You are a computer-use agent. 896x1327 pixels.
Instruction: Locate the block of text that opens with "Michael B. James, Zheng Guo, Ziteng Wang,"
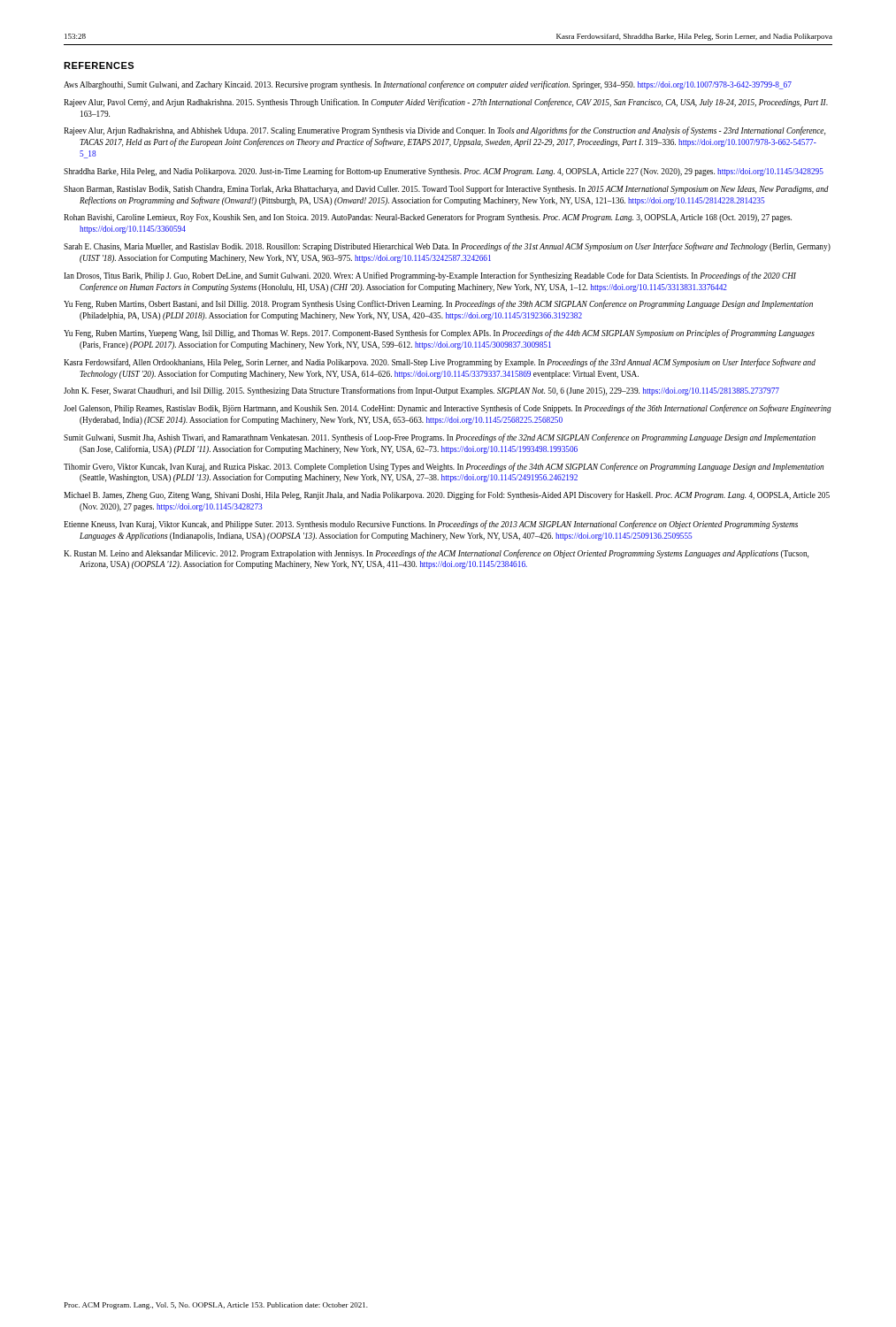447,501
